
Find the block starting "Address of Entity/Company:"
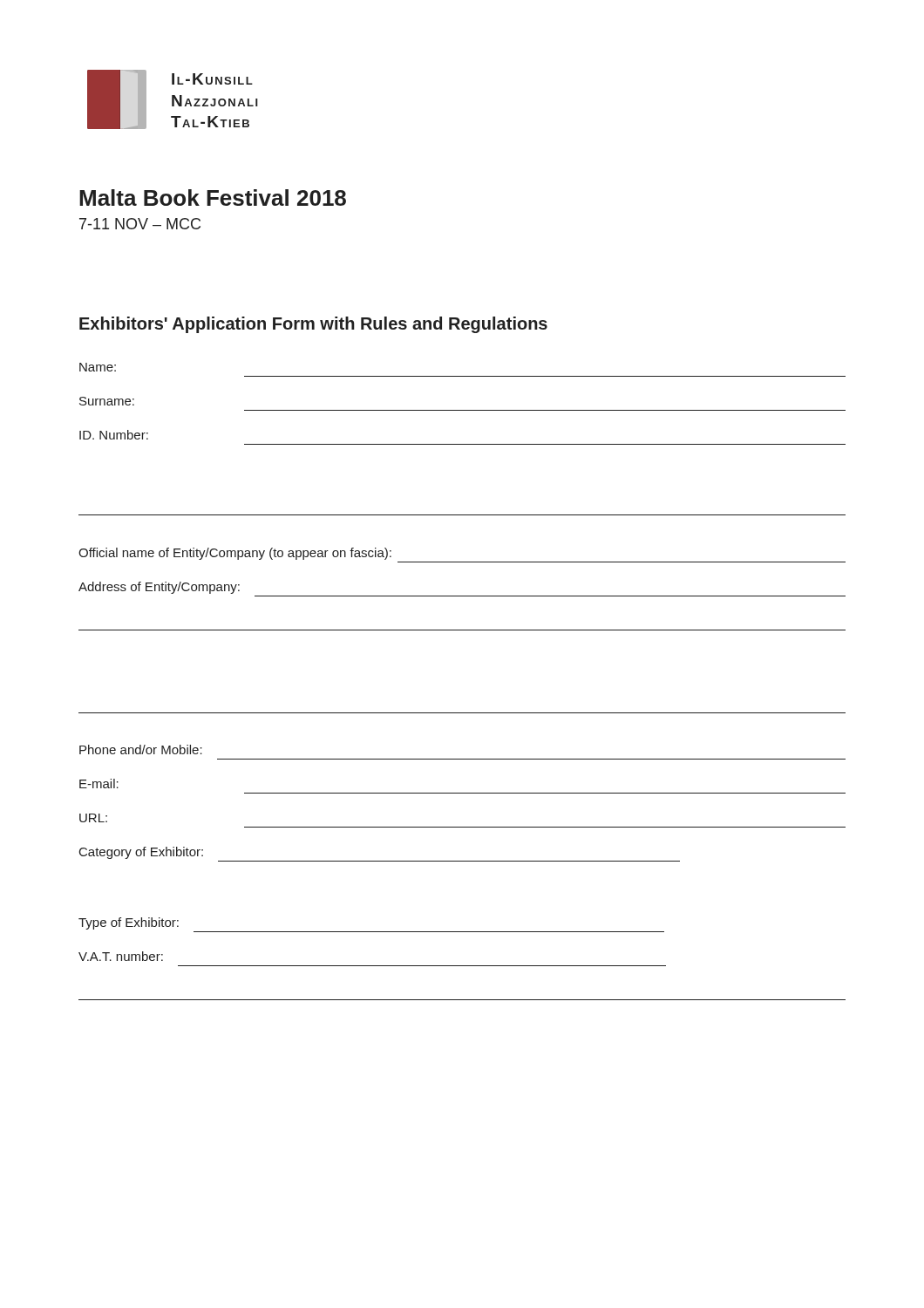pos(462,587)
